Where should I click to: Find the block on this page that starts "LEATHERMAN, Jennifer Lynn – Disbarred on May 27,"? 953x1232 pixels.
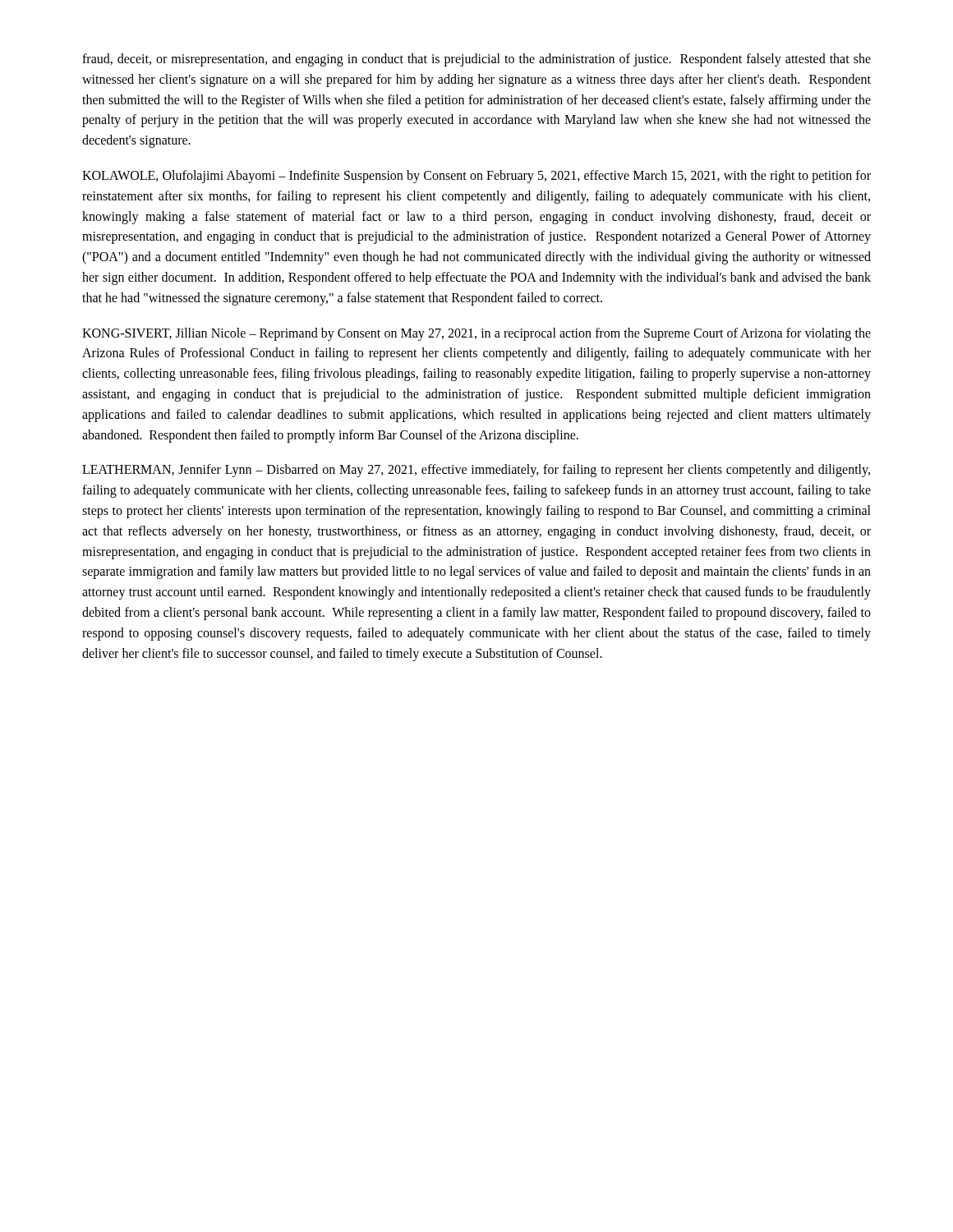[x=476, y=561]
